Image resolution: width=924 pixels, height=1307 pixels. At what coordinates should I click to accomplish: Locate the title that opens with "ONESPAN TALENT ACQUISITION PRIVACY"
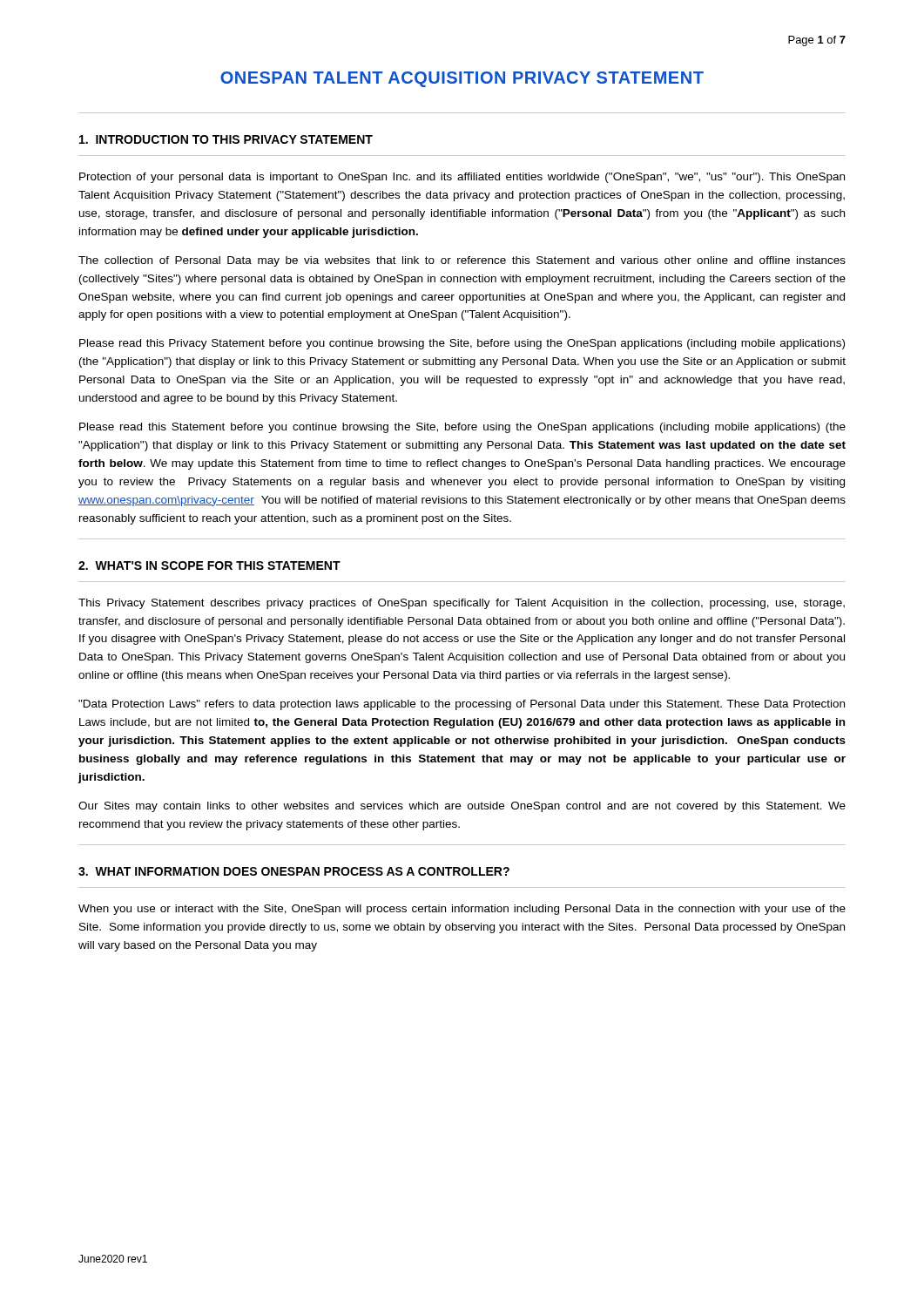click(462, 78)
